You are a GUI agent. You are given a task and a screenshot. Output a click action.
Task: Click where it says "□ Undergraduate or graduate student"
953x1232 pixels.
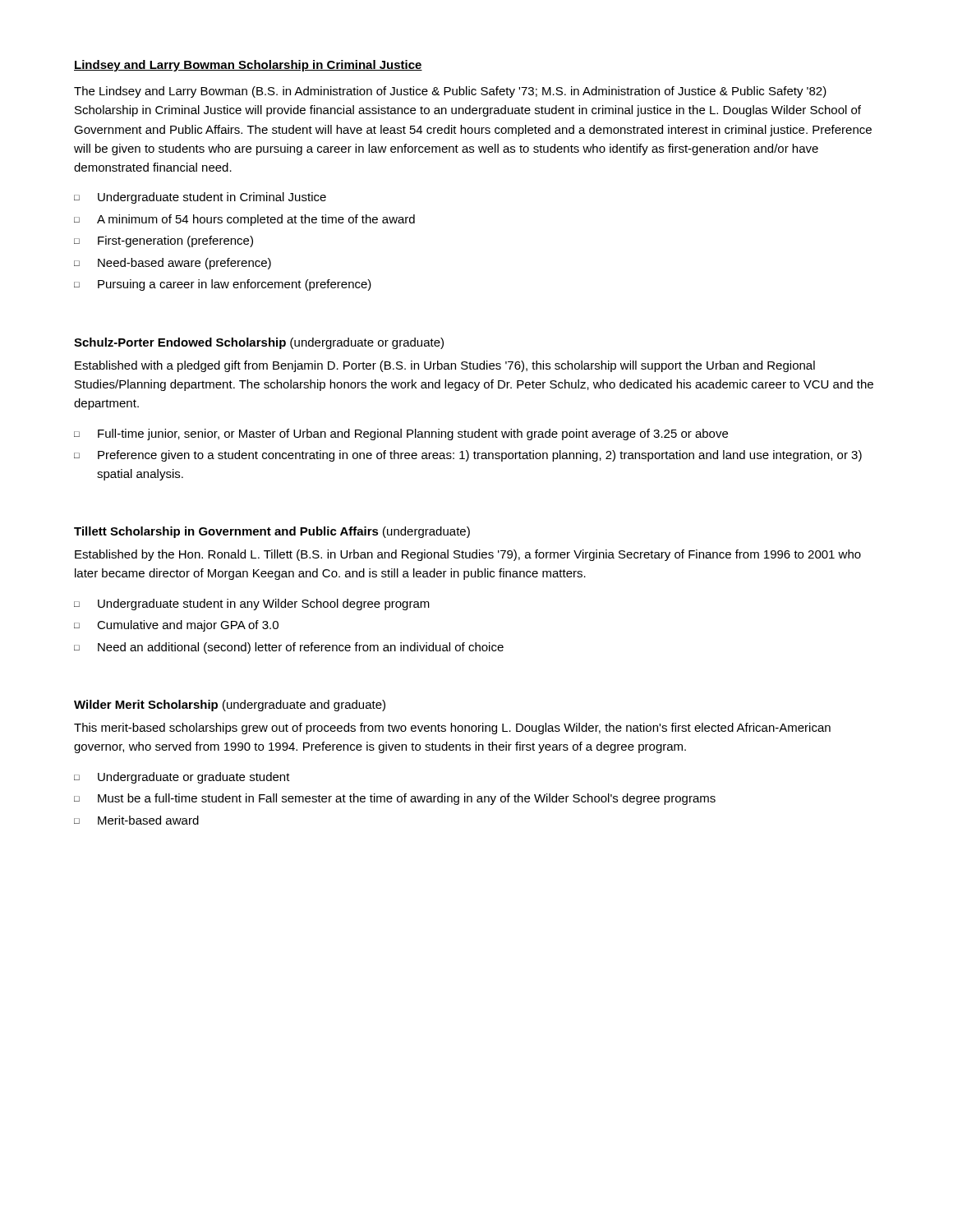(182, 778)
